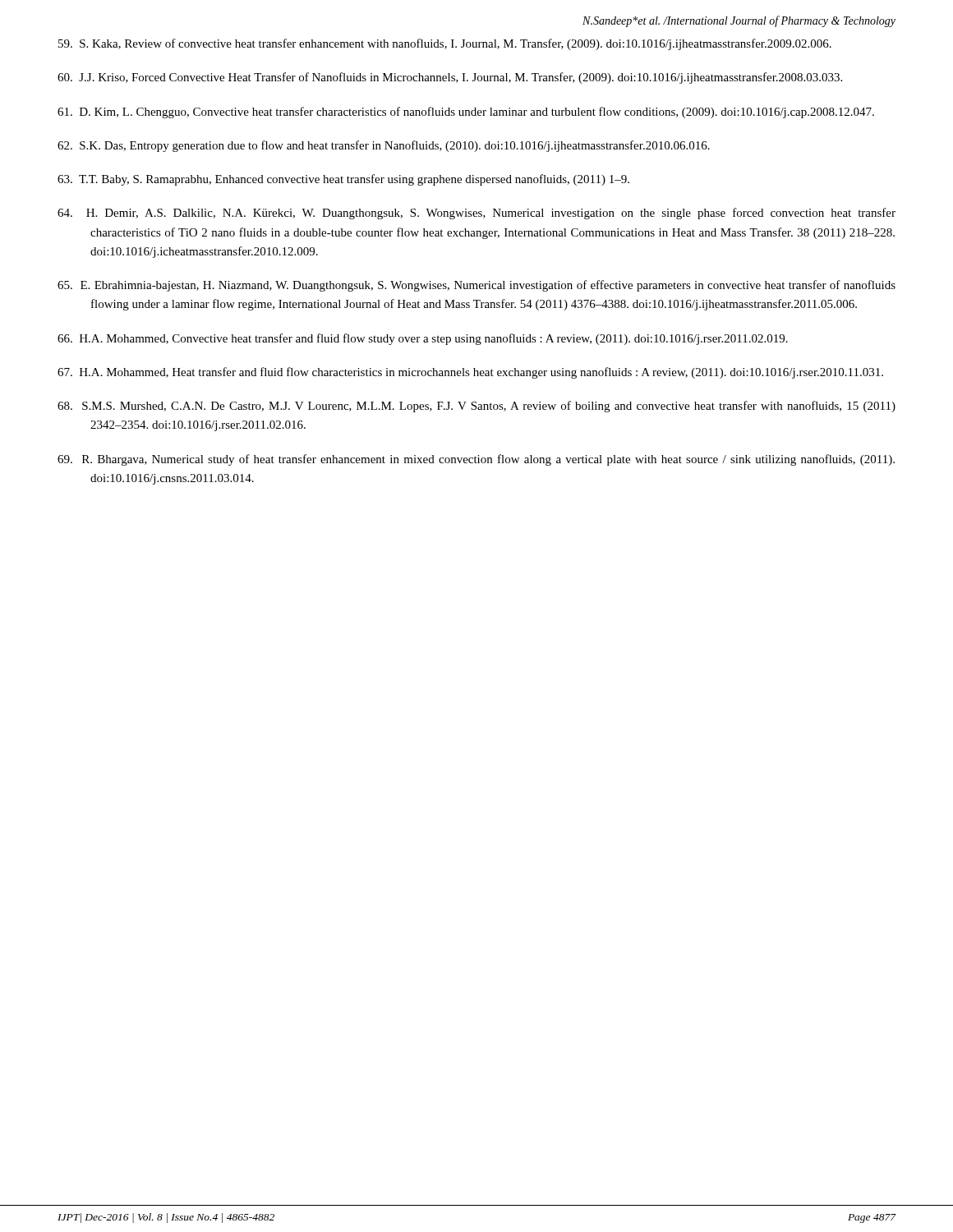
Task: Locate the passage starting "66. H.A. Mohammed,"
Action: (423, 338)
